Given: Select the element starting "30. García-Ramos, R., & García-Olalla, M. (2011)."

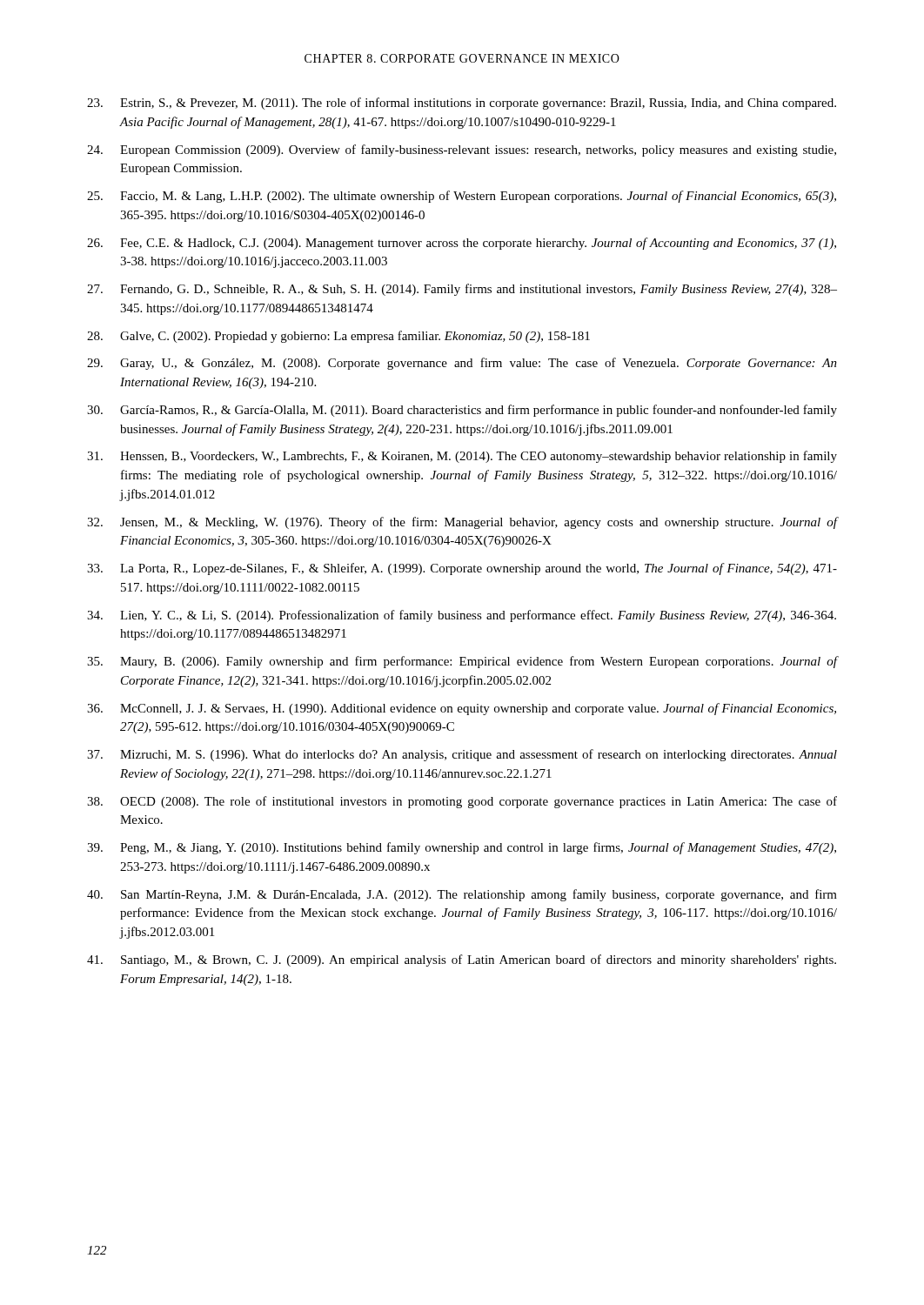Looking at the screenshot, I should pyautogui.click(x=462, y=420).
